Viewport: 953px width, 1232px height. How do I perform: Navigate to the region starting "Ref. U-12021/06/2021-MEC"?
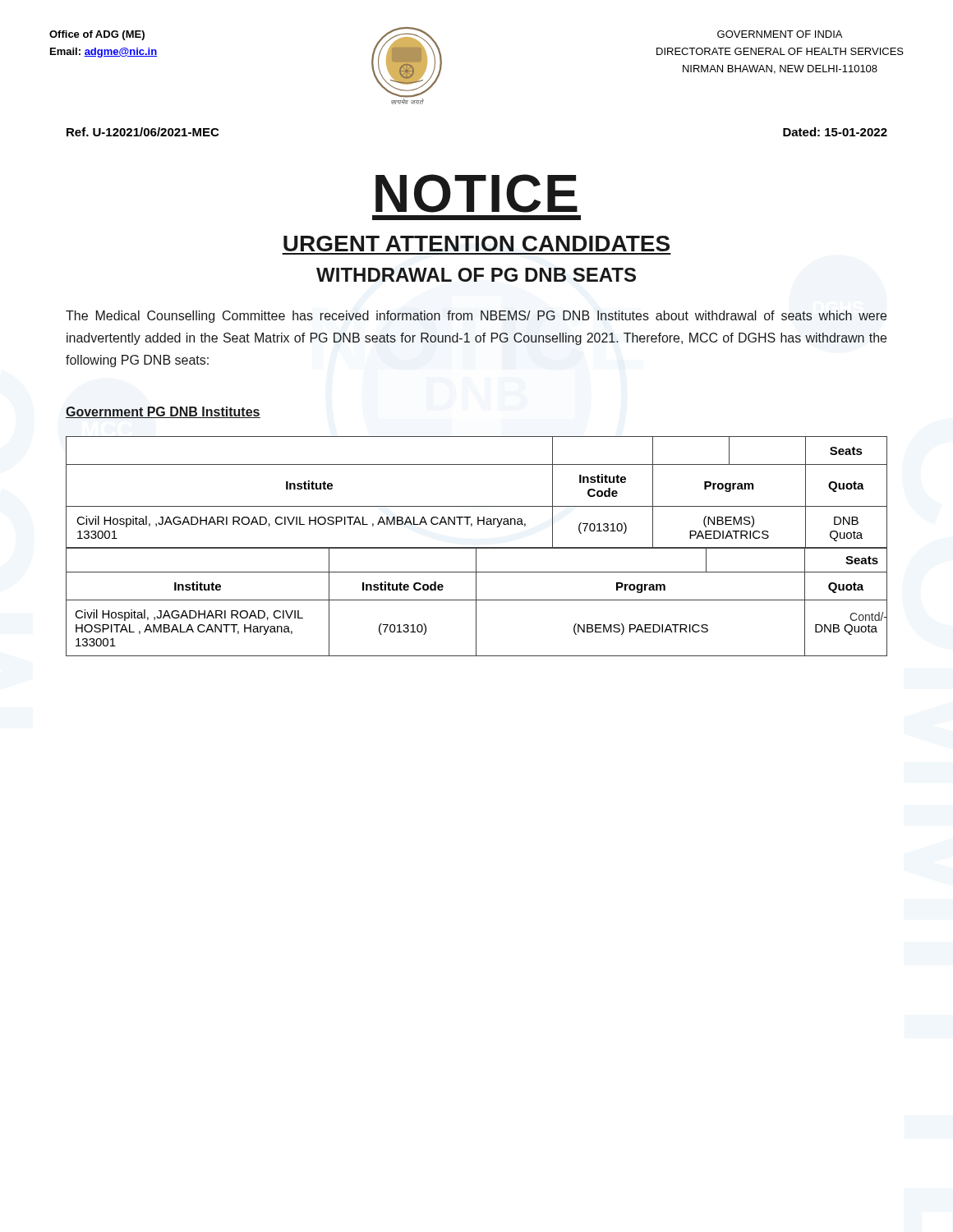pyautogui.click(x=142, y=132)
